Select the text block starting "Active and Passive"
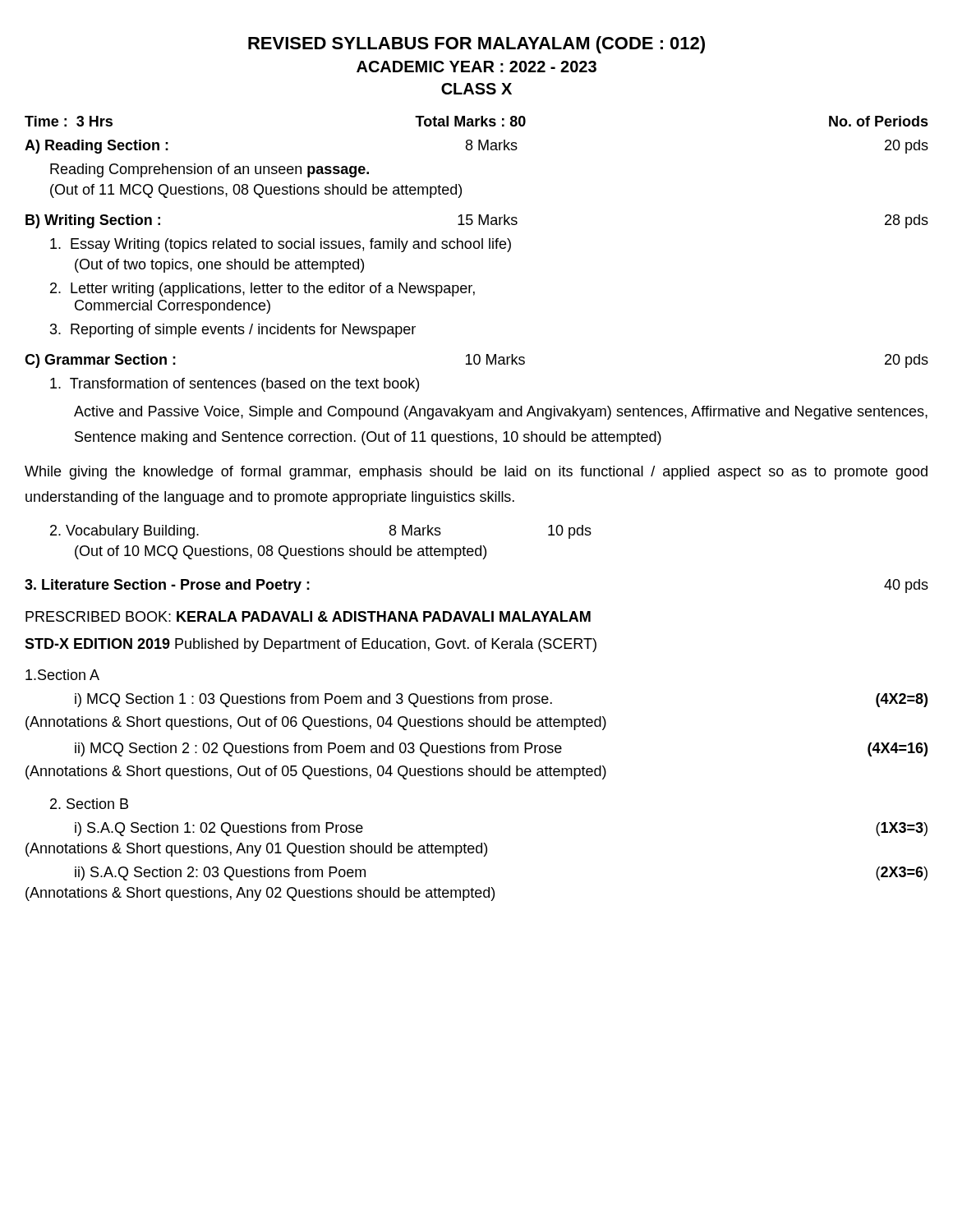Viewport: 953px width, 1232px height. [x=501, y=424]
